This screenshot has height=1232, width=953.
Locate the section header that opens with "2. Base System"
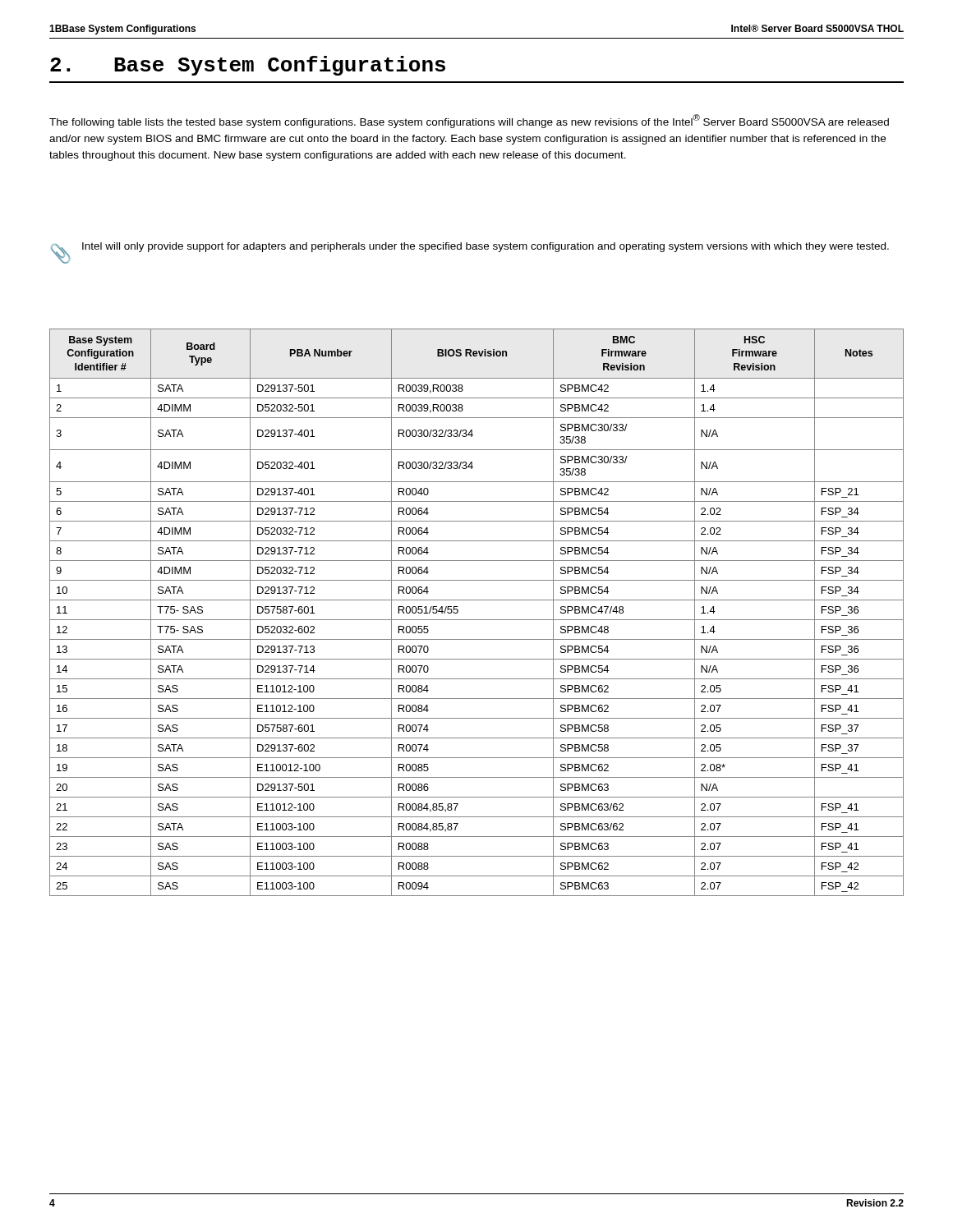(248, 66)
